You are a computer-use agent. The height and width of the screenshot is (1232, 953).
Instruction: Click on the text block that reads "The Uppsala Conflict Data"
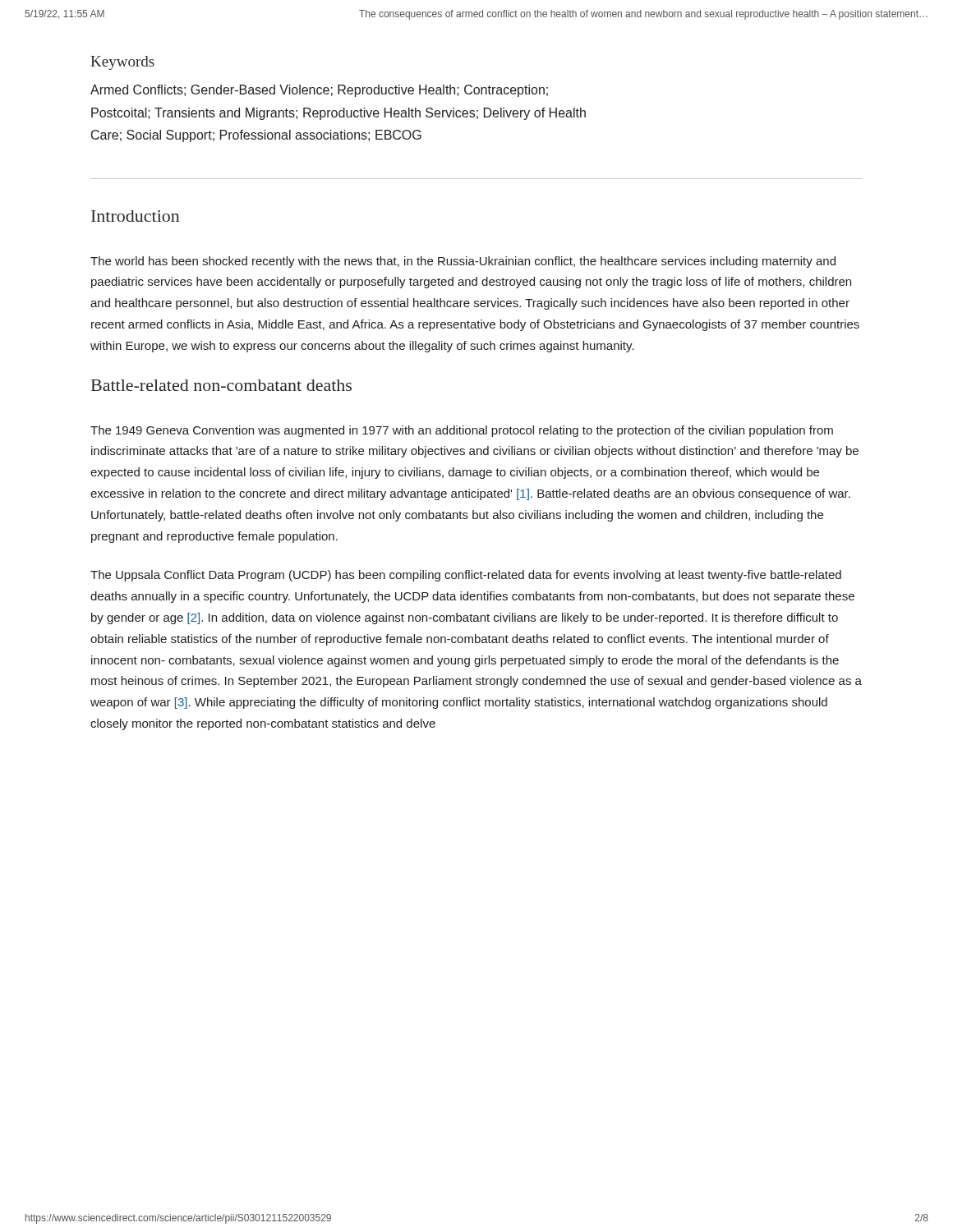point(476,649)
